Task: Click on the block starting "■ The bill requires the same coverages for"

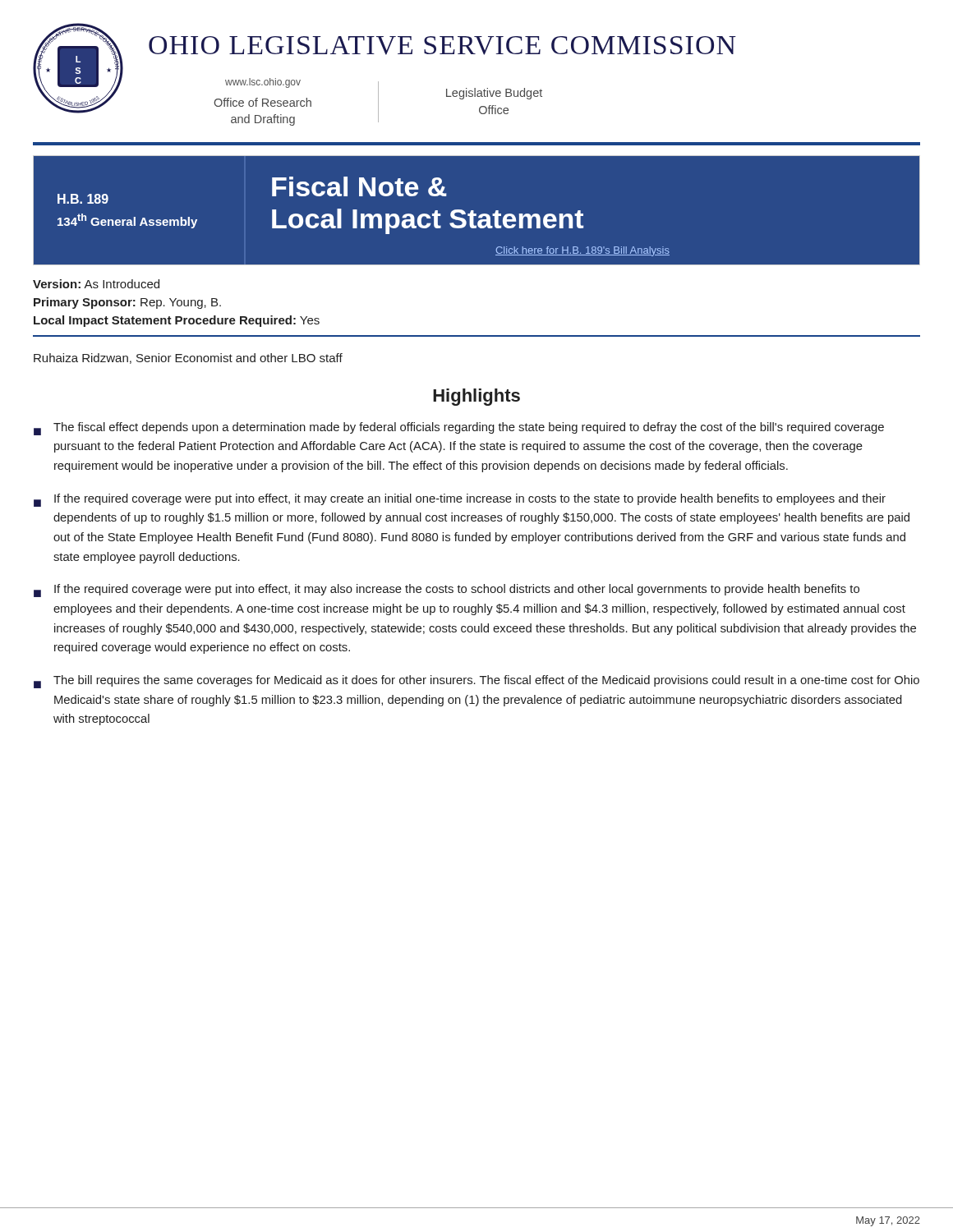Action: (x=476, y=700)
